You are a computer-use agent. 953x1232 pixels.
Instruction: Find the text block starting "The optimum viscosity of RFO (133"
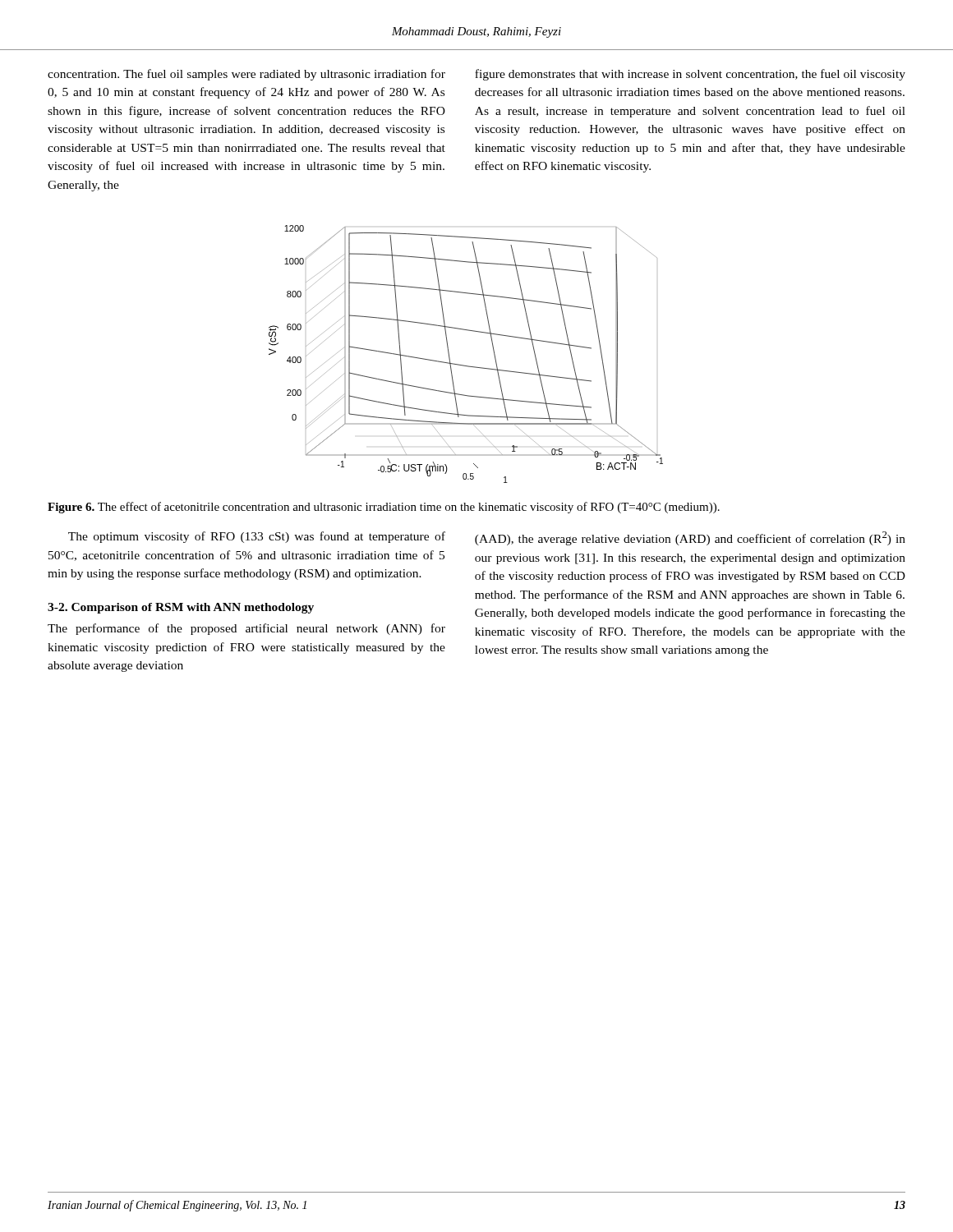tap(246, 555)
